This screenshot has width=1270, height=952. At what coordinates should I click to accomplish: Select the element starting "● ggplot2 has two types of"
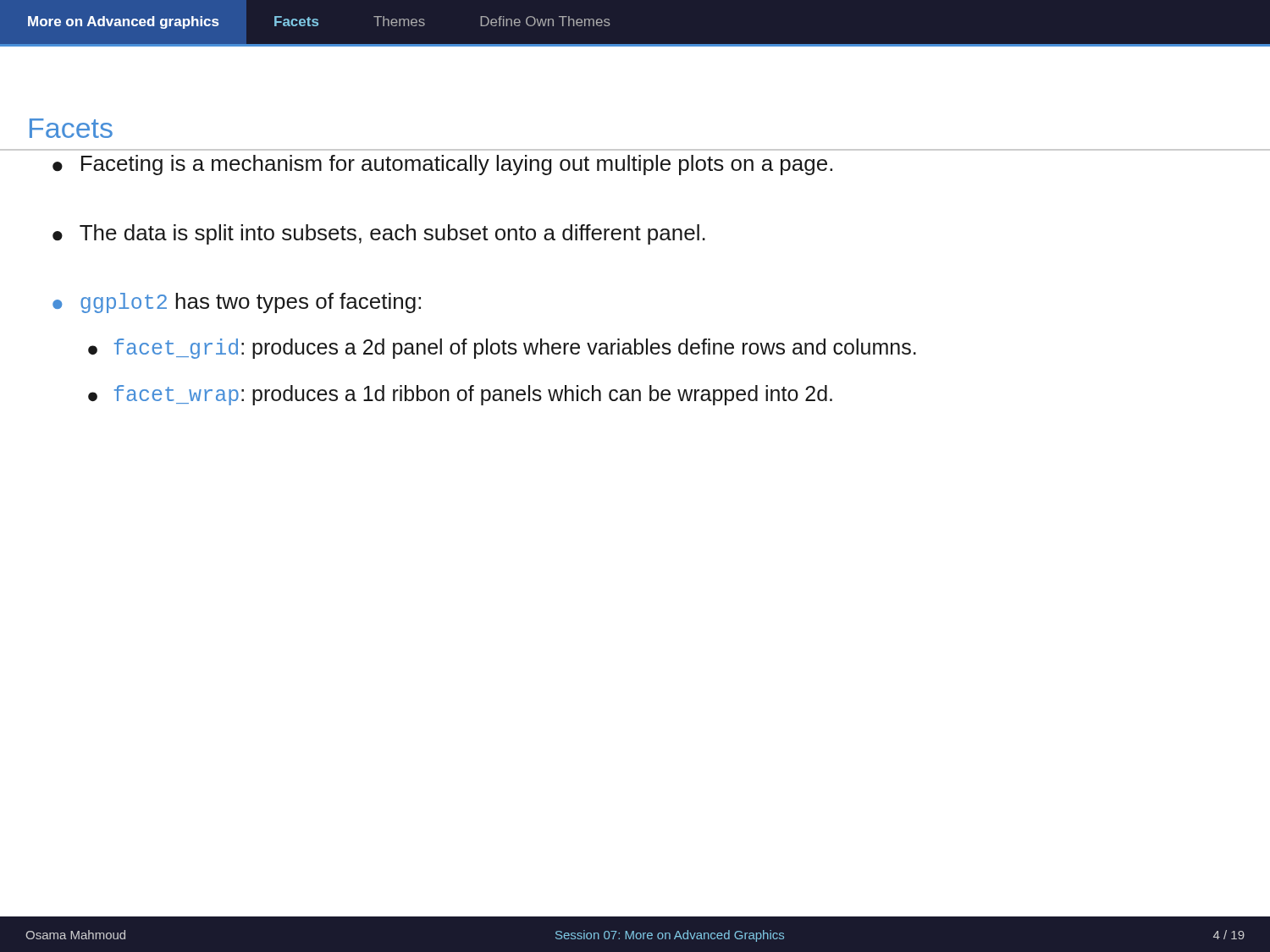[x=484, y=356]
